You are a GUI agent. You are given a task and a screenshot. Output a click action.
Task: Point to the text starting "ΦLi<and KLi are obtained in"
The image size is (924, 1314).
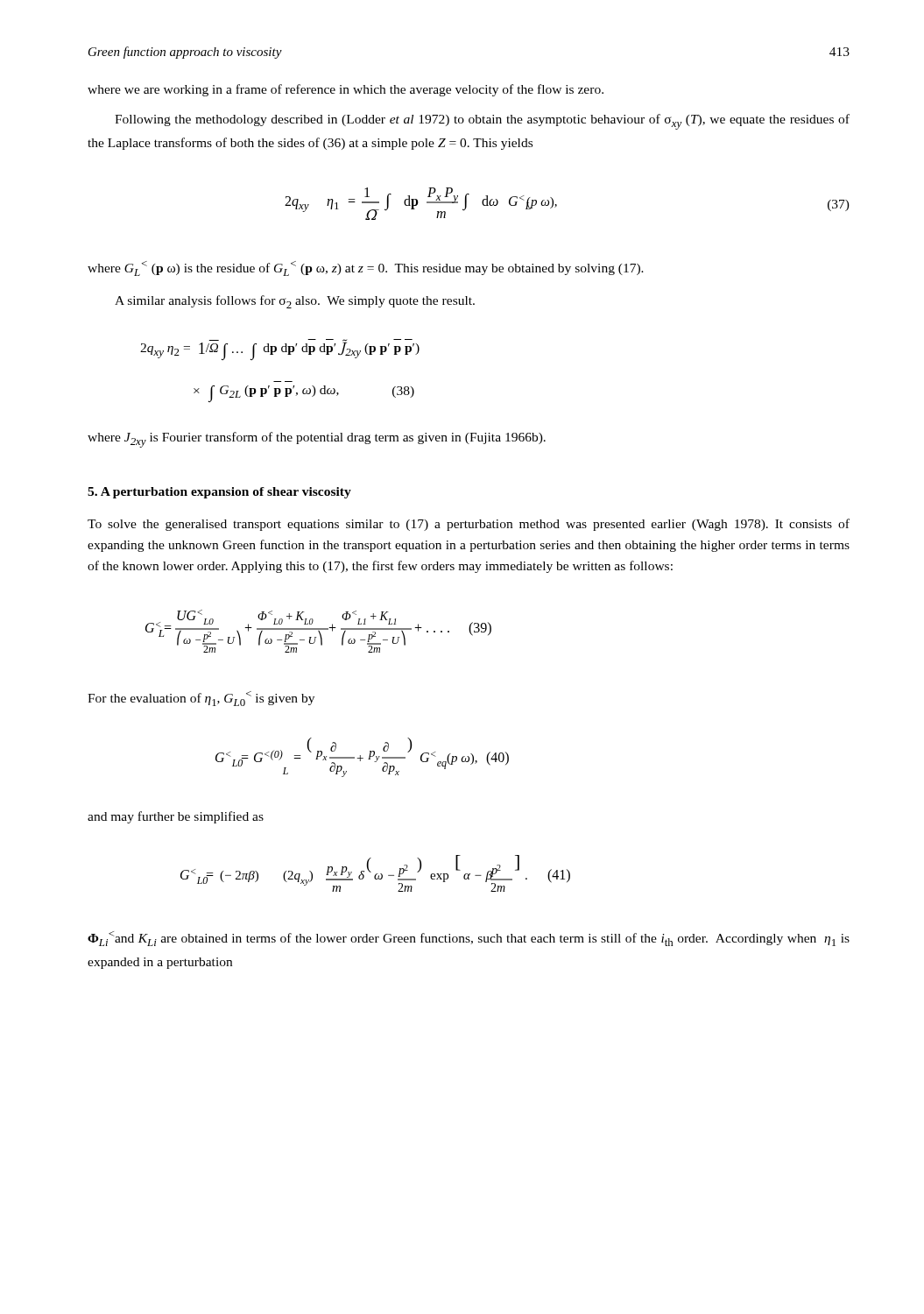coord(469,948)
